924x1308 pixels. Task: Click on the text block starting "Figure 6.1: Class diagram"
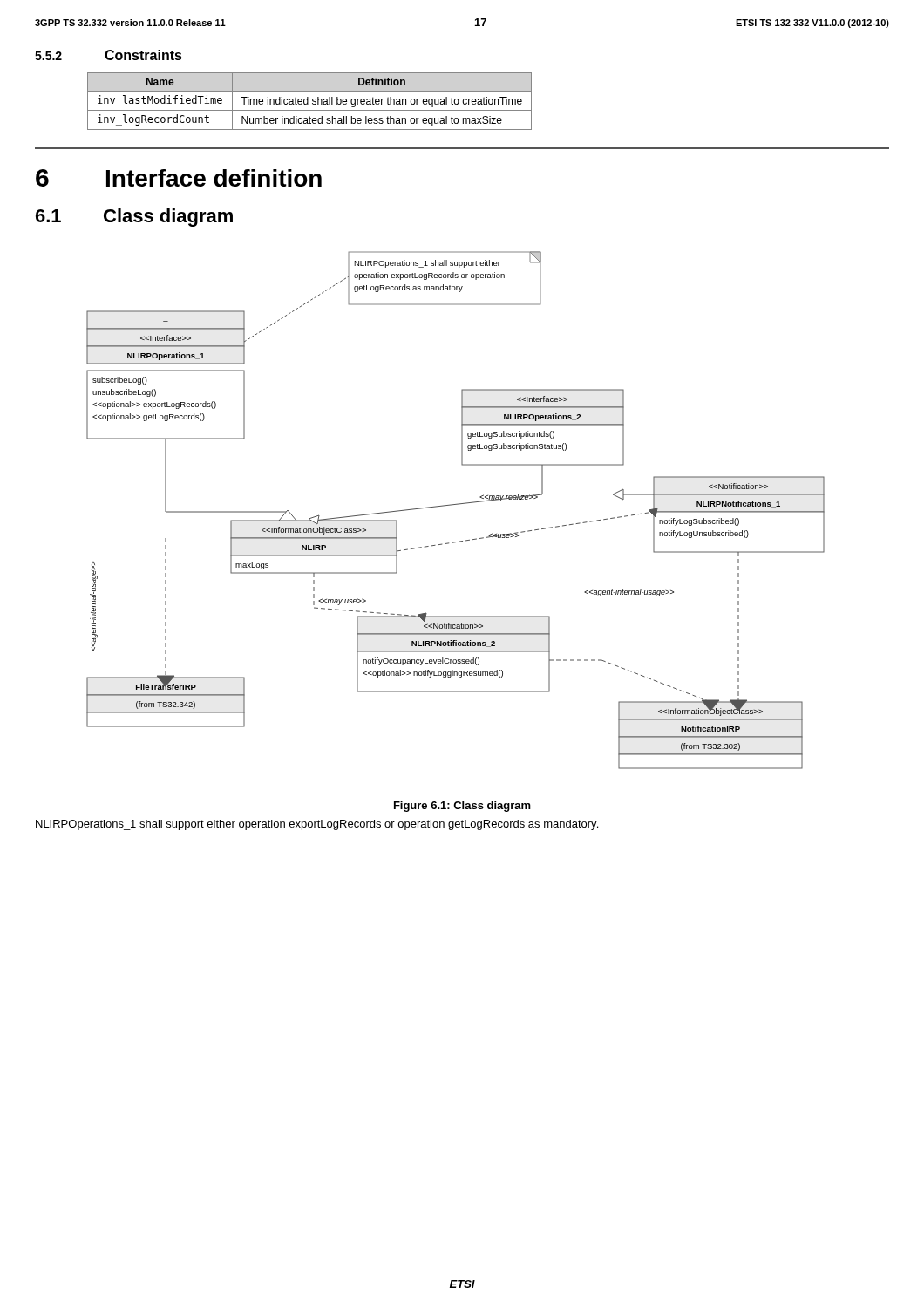pos(462,805)
